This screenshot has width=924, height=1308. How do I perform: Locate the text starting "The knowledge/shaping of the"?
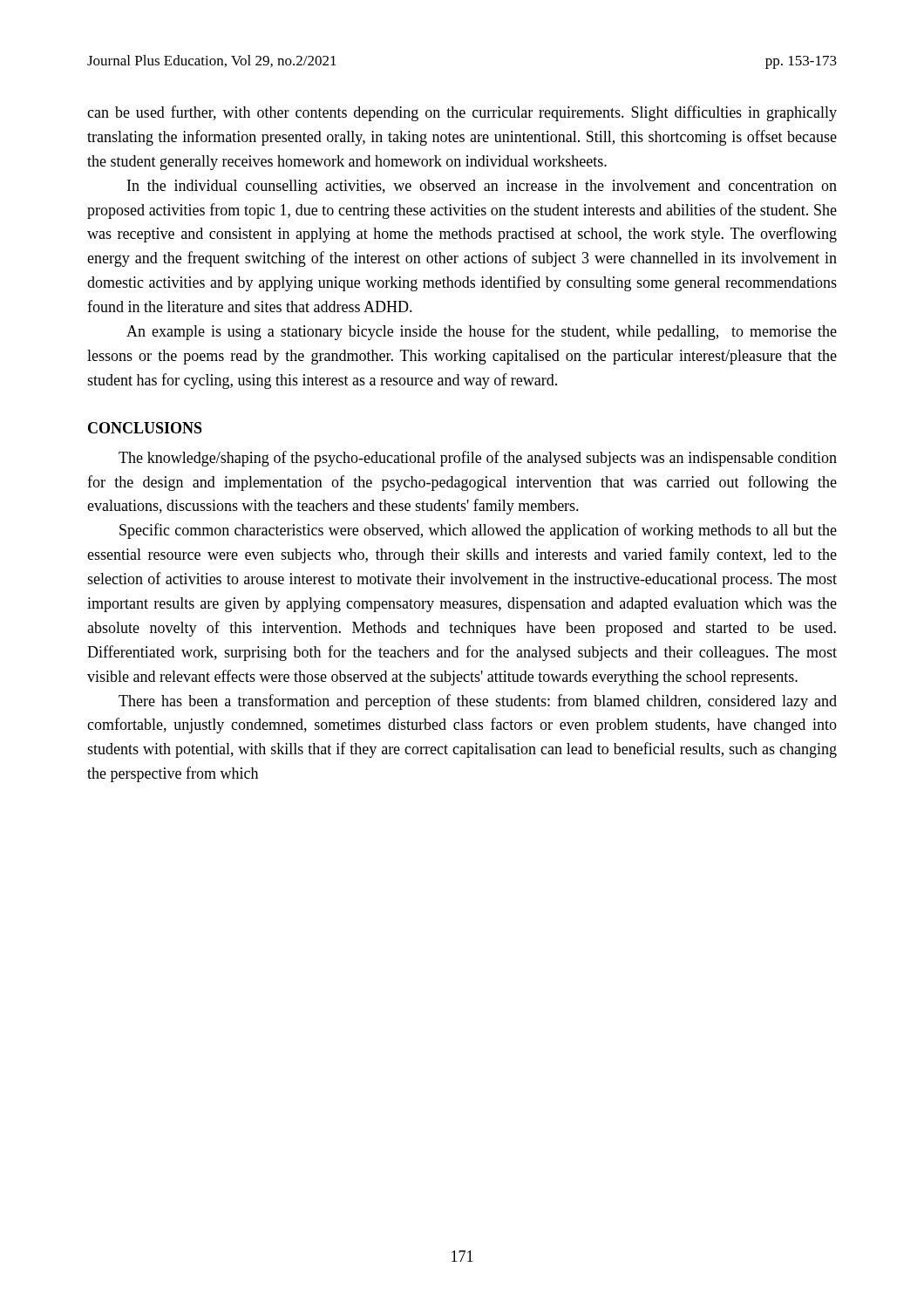point(462,483)
